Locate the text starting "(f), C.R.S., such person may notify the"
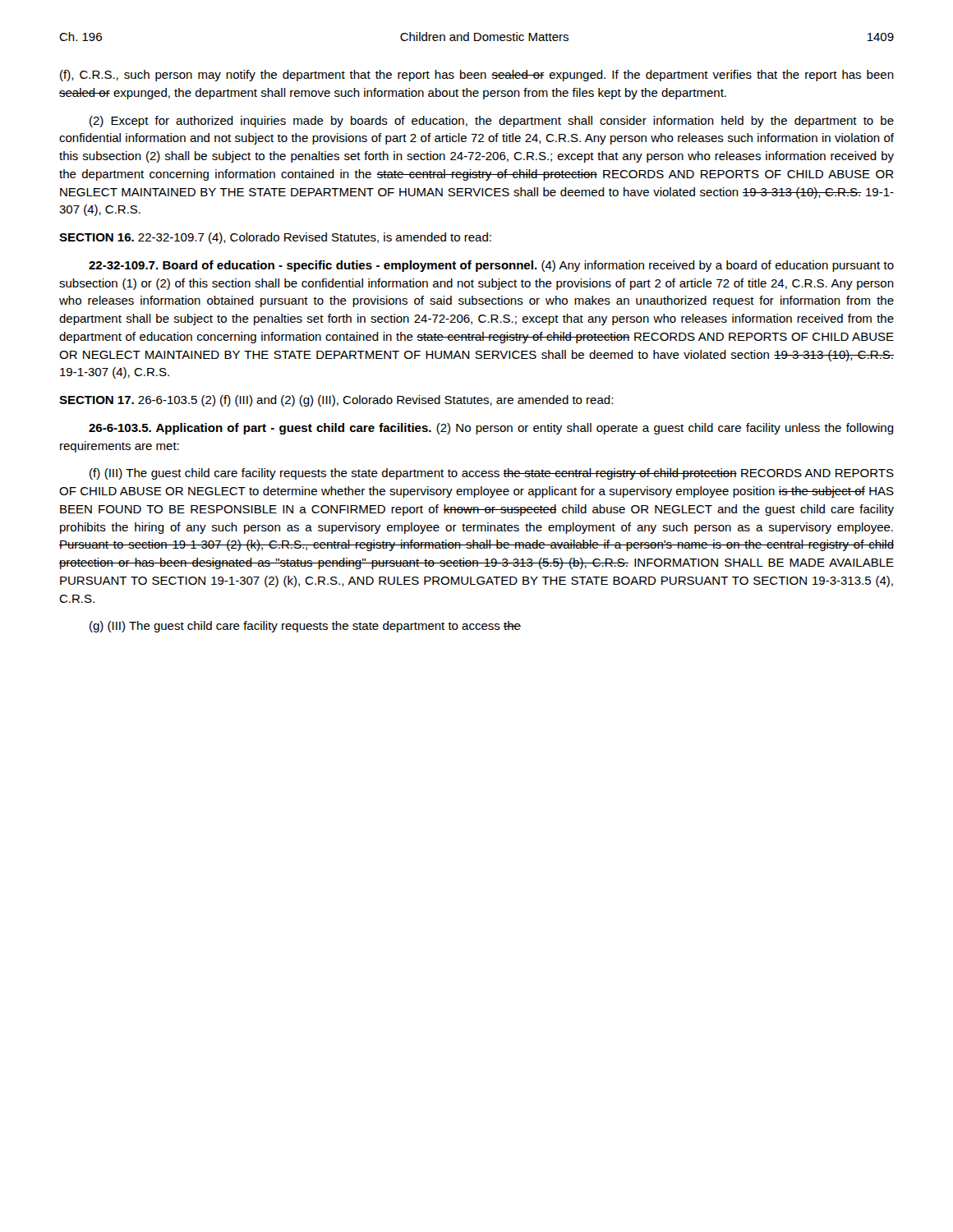Screen dimensions: 1232x953 (x=476, y=84)
